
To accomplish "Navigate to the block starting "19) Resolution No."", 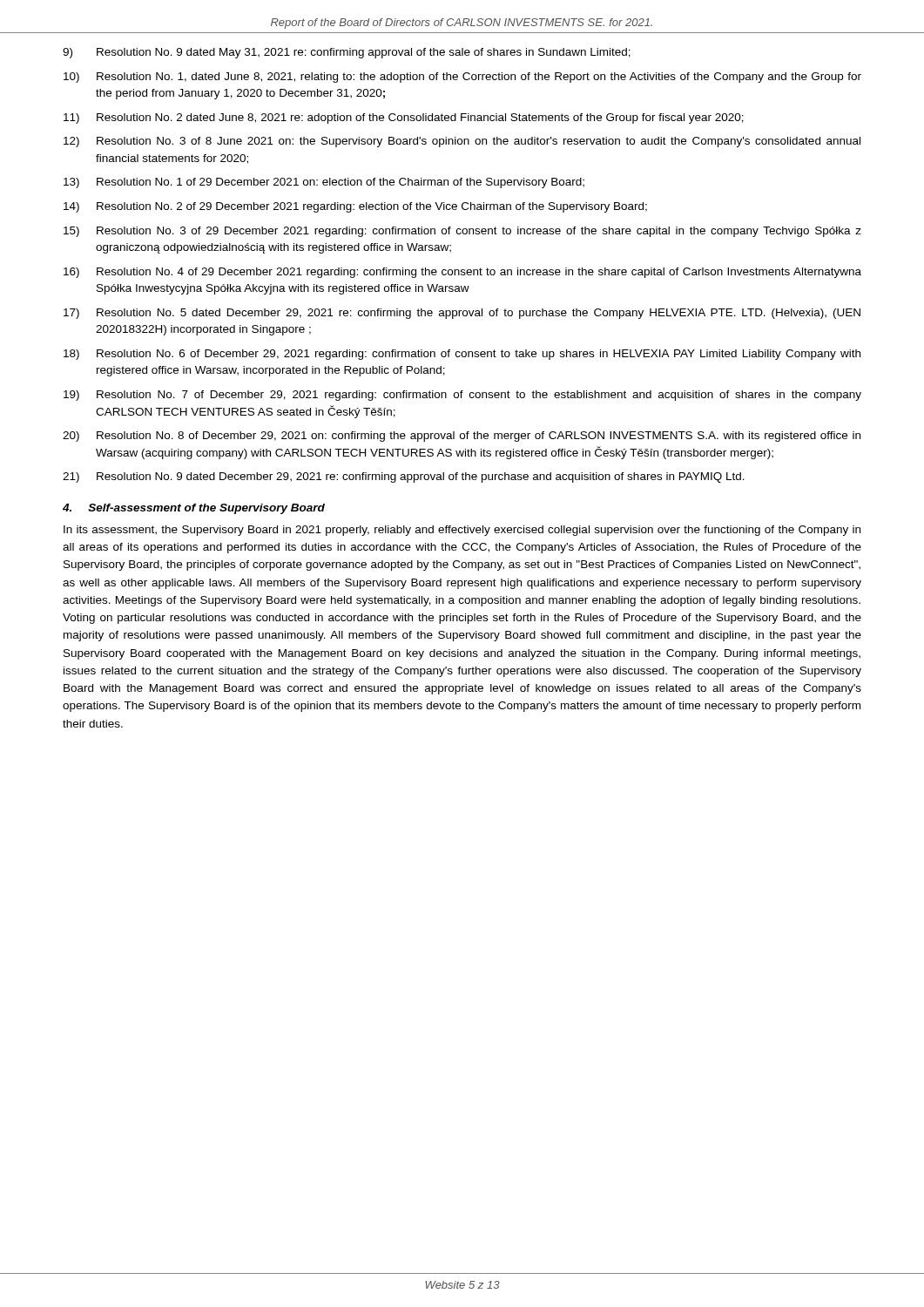I will coord(462,403).
